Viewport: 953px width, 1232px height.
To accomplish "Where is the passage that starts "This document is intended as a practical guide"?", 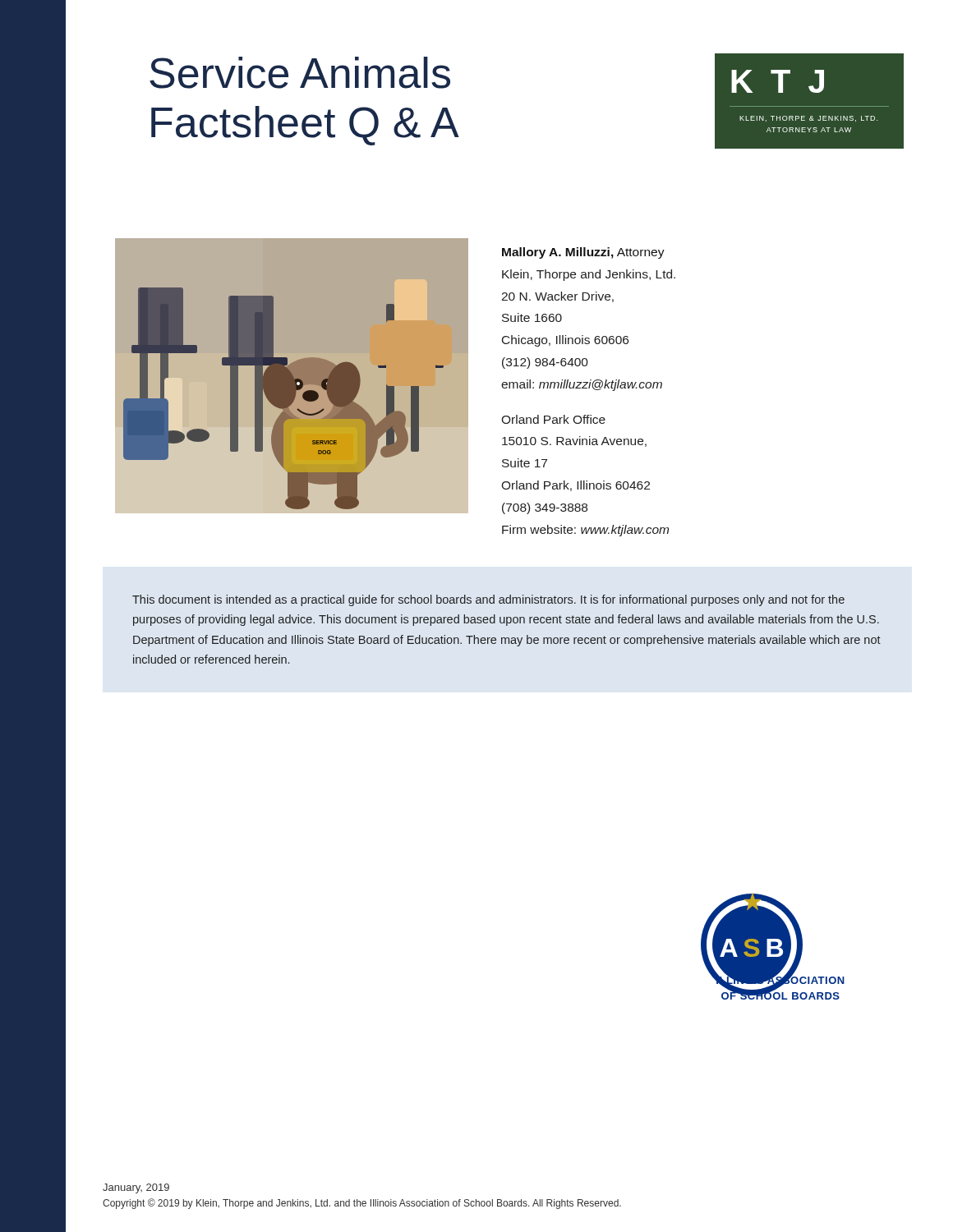I will coord(507,630).
